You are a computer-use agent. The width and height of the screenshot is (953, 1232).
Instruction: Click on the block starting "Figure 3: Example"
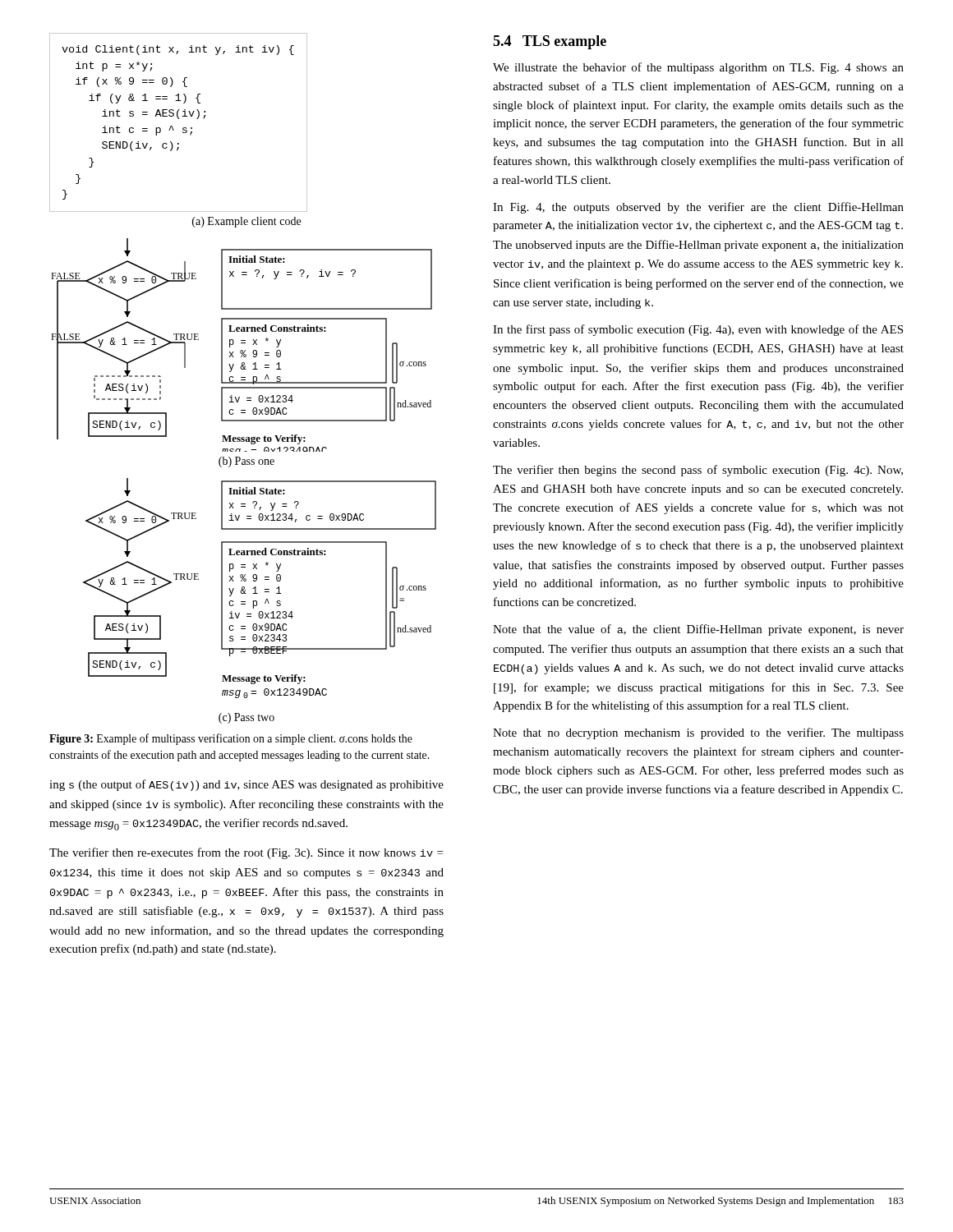240,747
